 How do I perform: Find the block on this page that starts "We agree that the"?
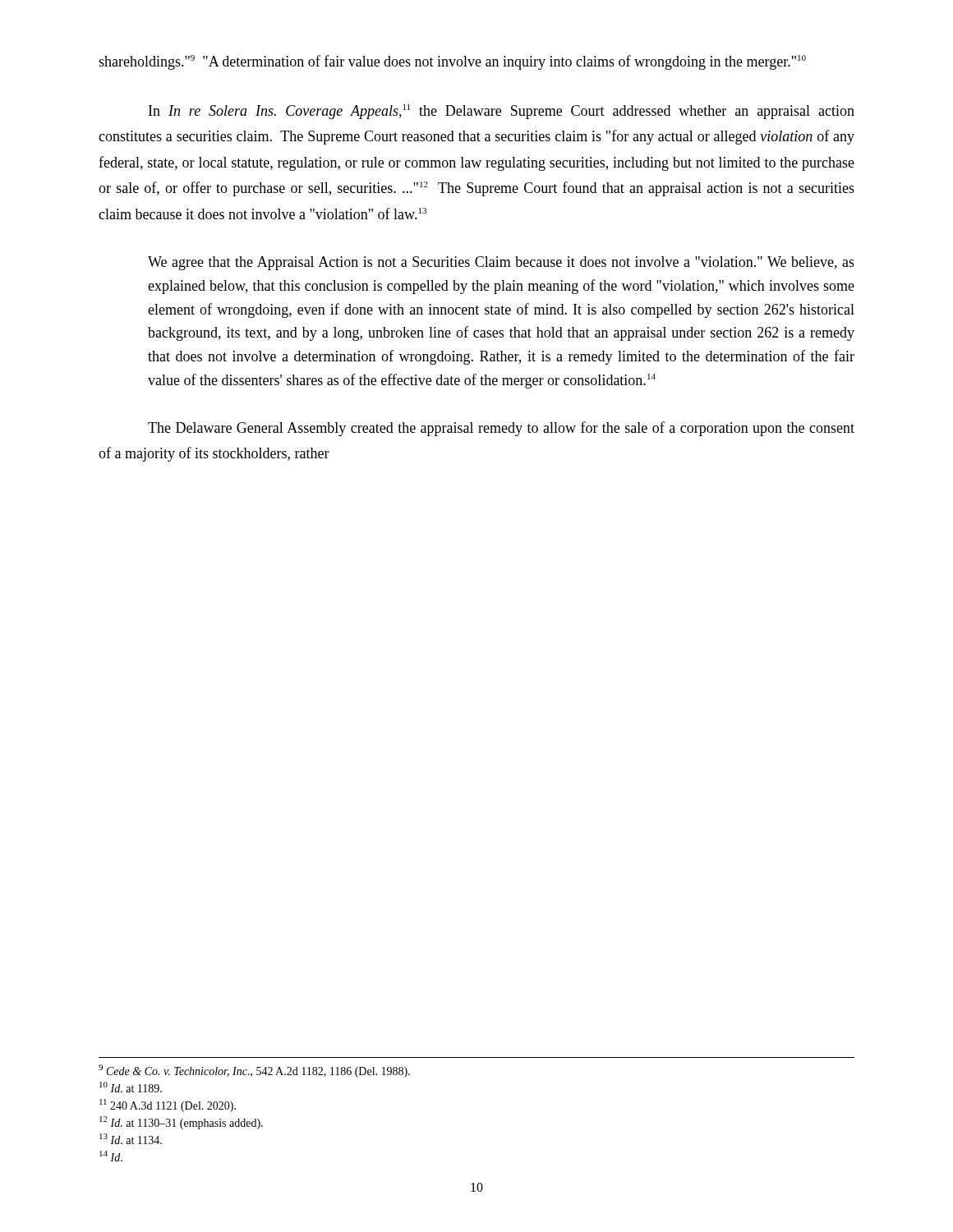pyautogui.click(x=501, y=321)
